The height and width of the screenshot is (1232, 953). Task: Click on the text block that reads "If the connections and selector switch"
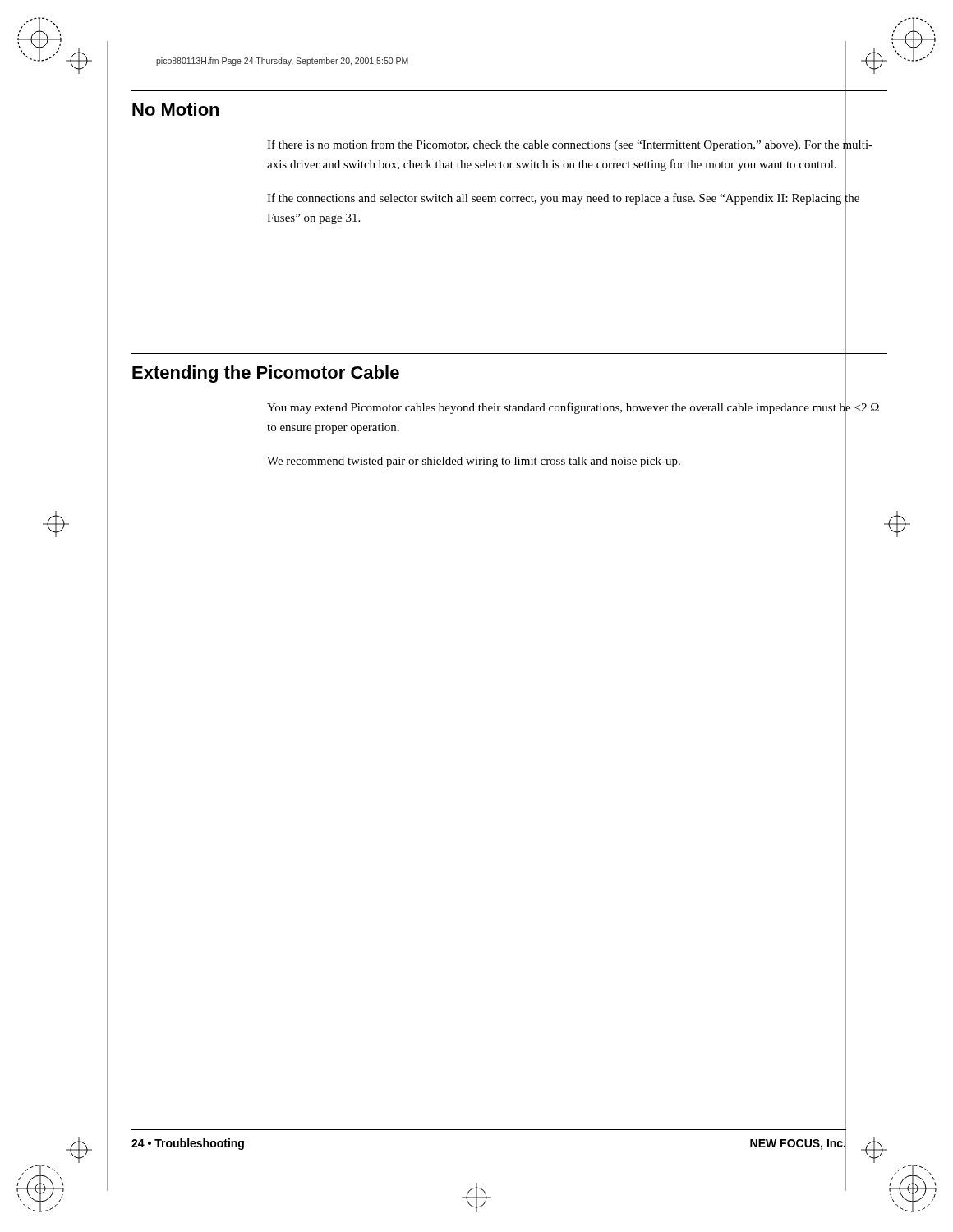point(563,208)
